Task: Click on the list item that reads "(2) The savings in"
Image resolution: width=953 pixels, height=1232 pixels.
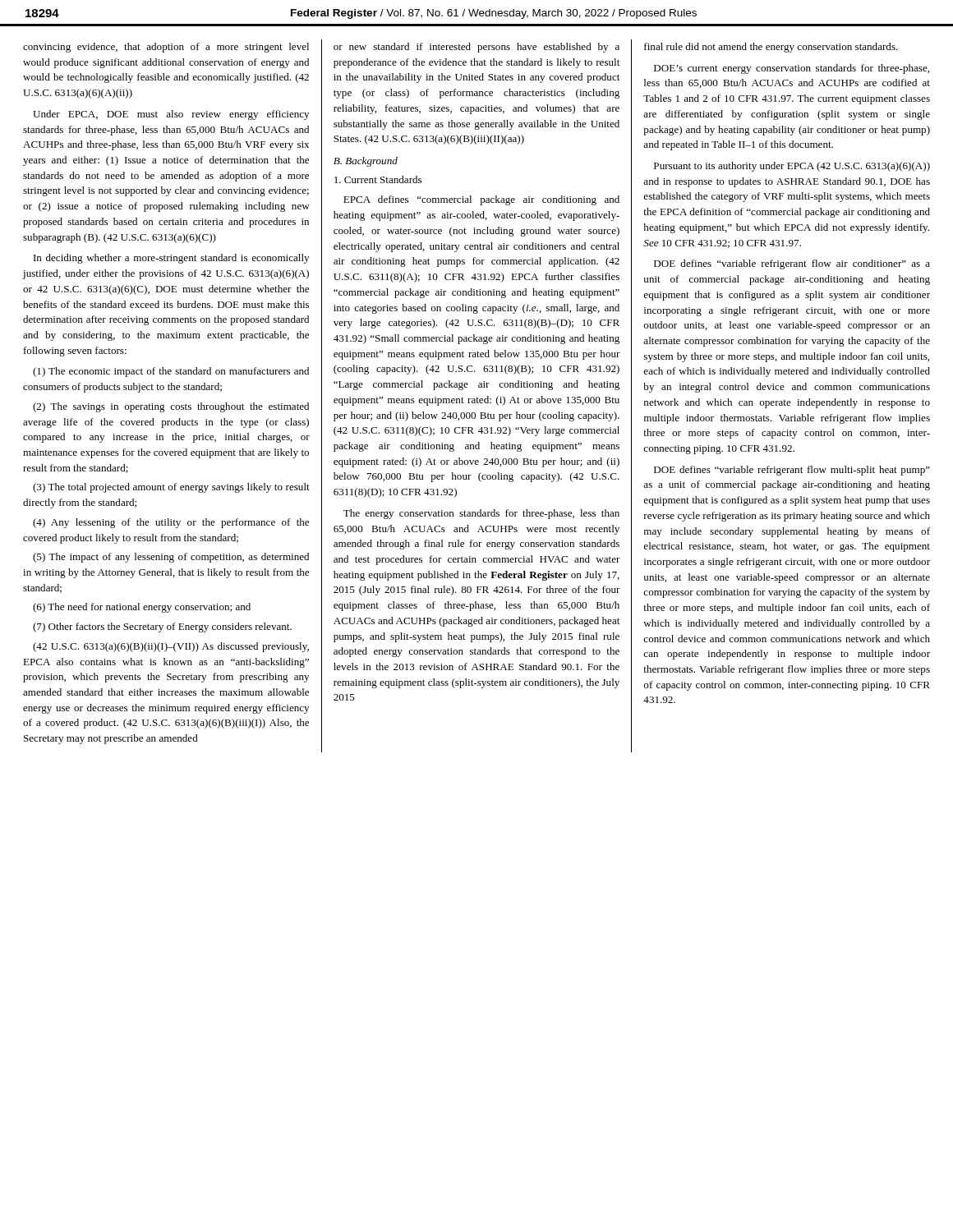Action: pos(166,437)
